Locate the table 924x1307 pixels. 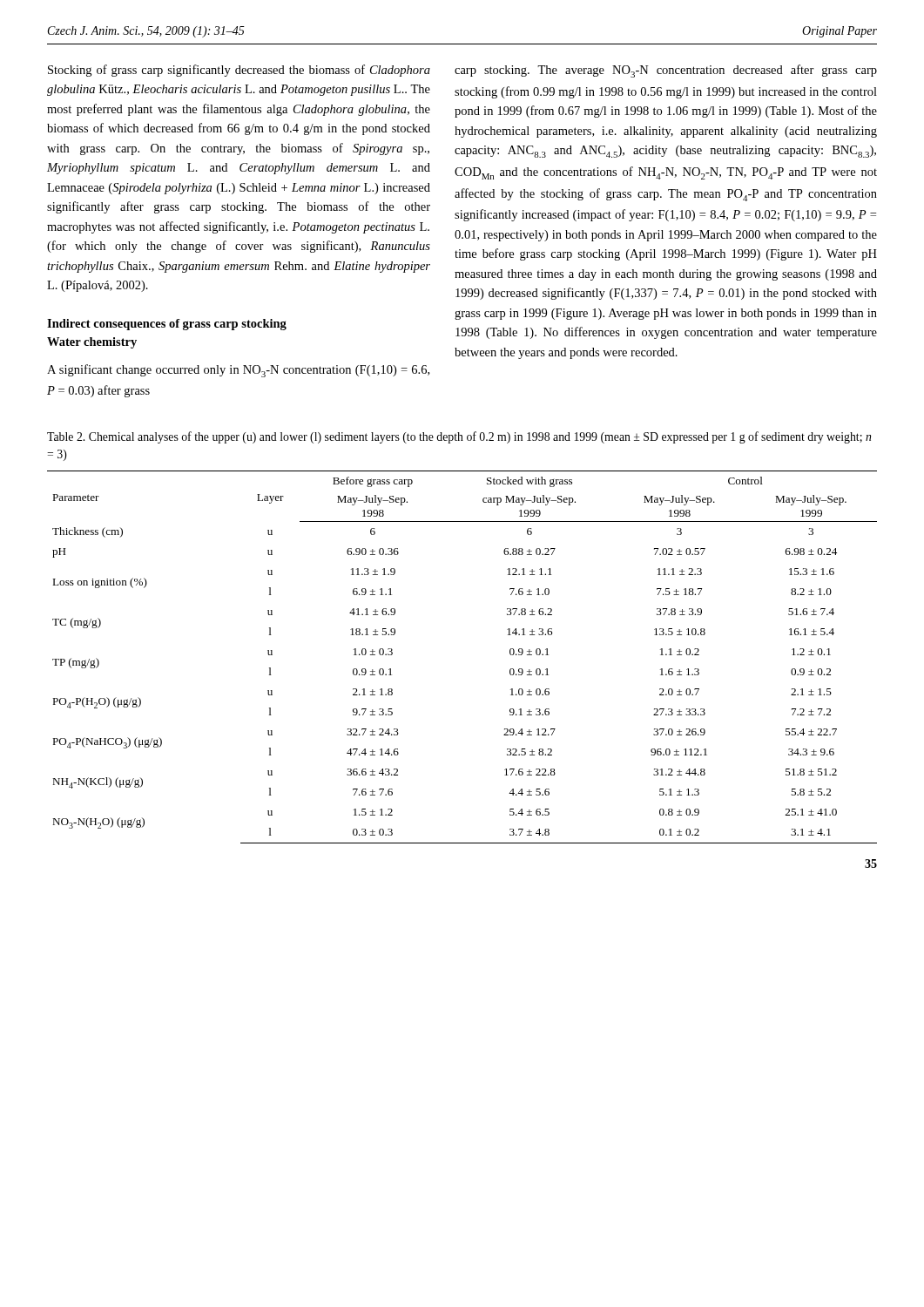(x=462, y=657)
